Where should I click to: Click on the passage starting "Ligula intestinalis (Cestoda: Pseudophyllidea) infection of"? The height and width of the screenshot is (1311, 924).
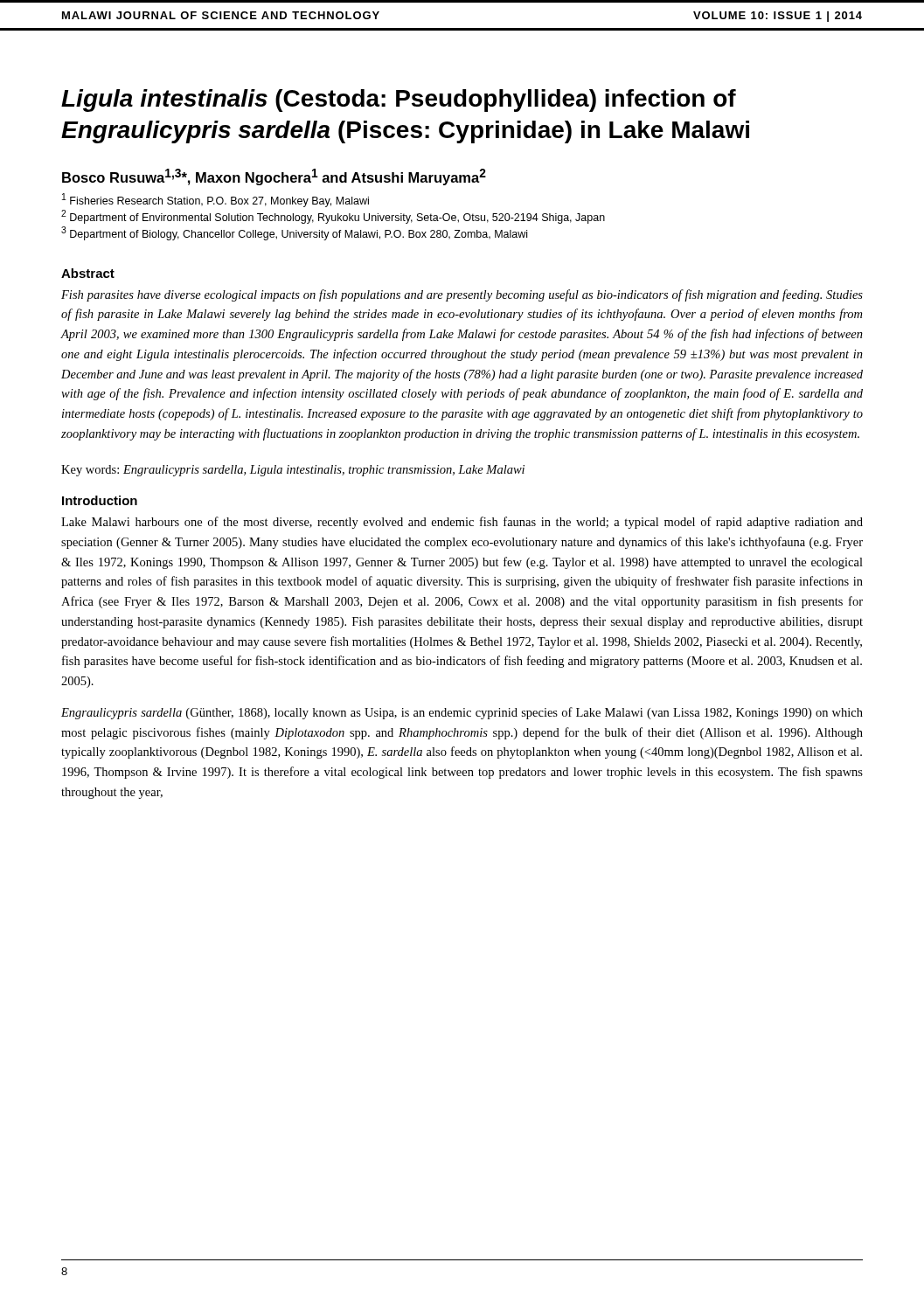pyautogui.click(x=462, y=114)
